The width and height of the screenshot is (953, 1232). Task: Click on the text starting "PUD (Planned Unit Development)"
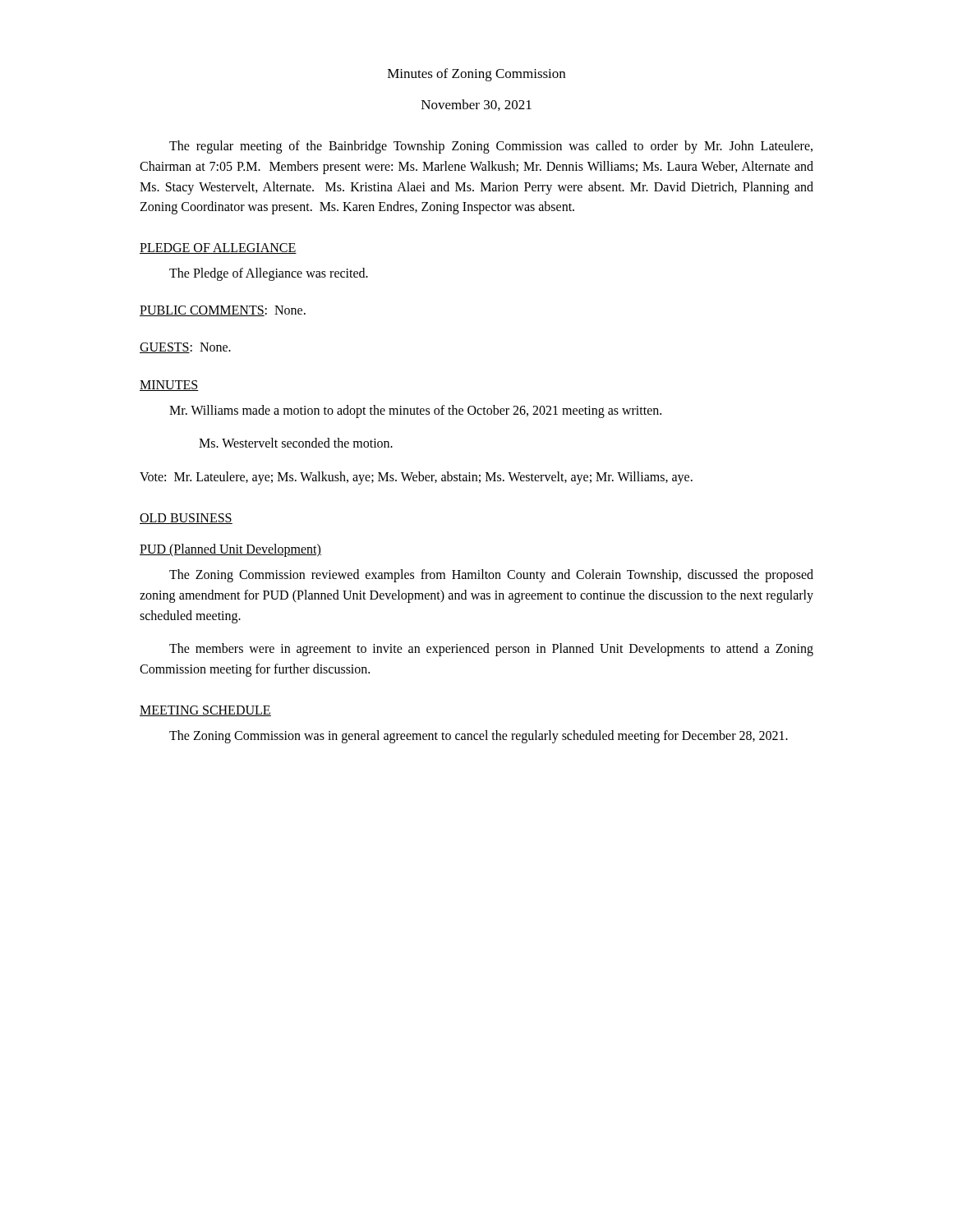(230, 549)
